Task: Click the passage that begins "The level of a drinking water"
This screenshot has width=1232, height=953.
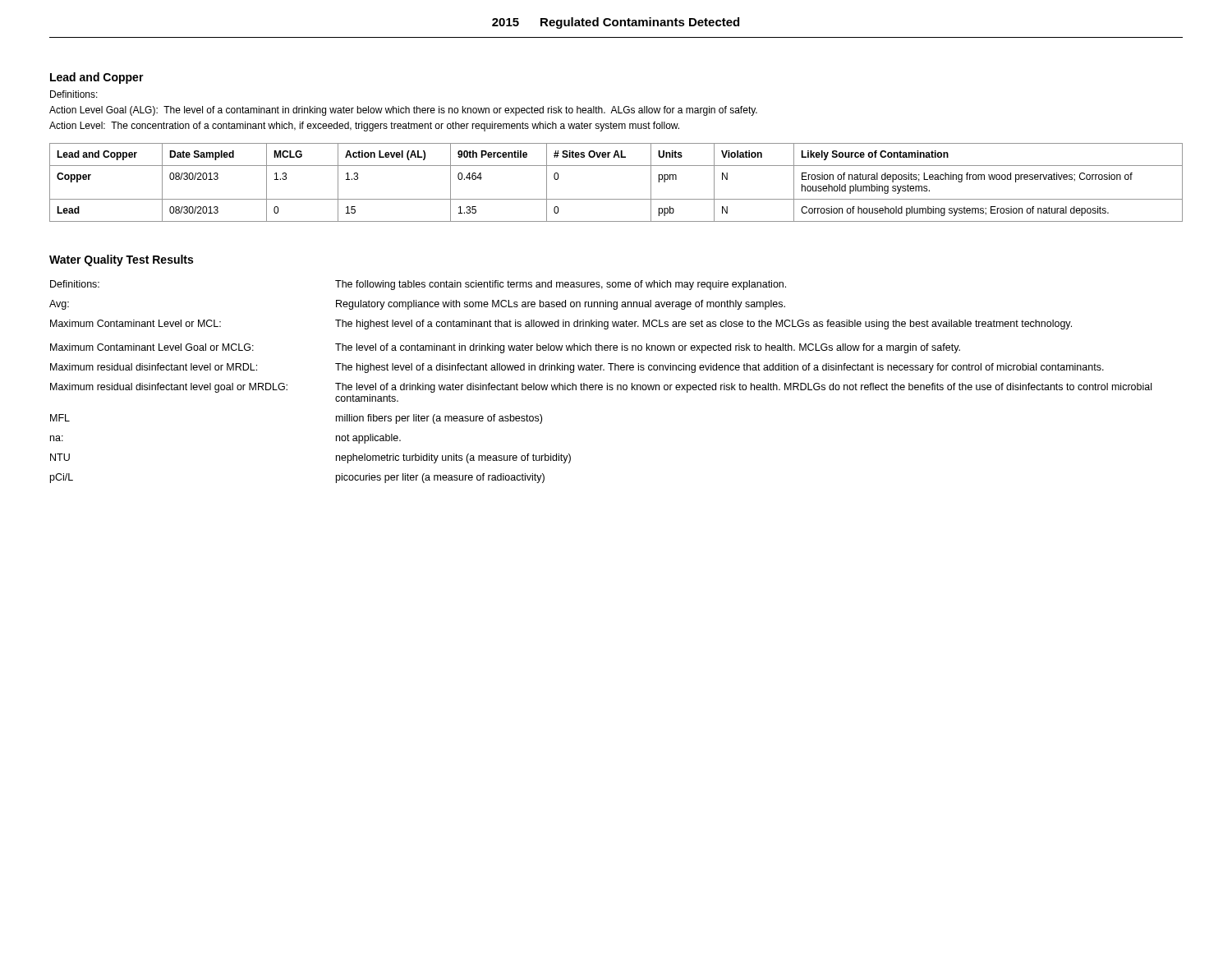Action: tap(744, 392)
